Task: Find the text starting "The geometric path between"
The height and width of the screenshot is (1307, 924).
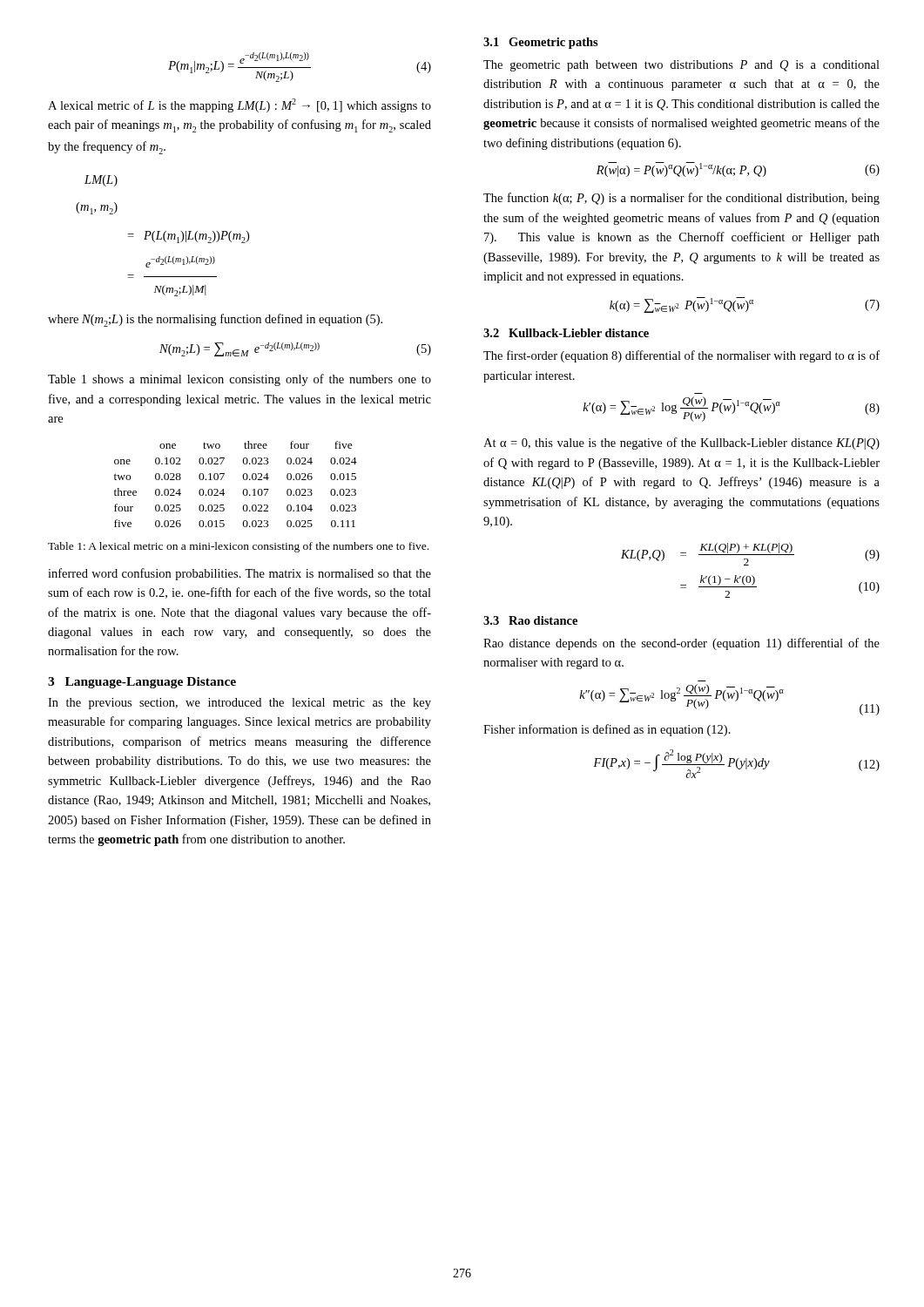Action: pos(681,104)
